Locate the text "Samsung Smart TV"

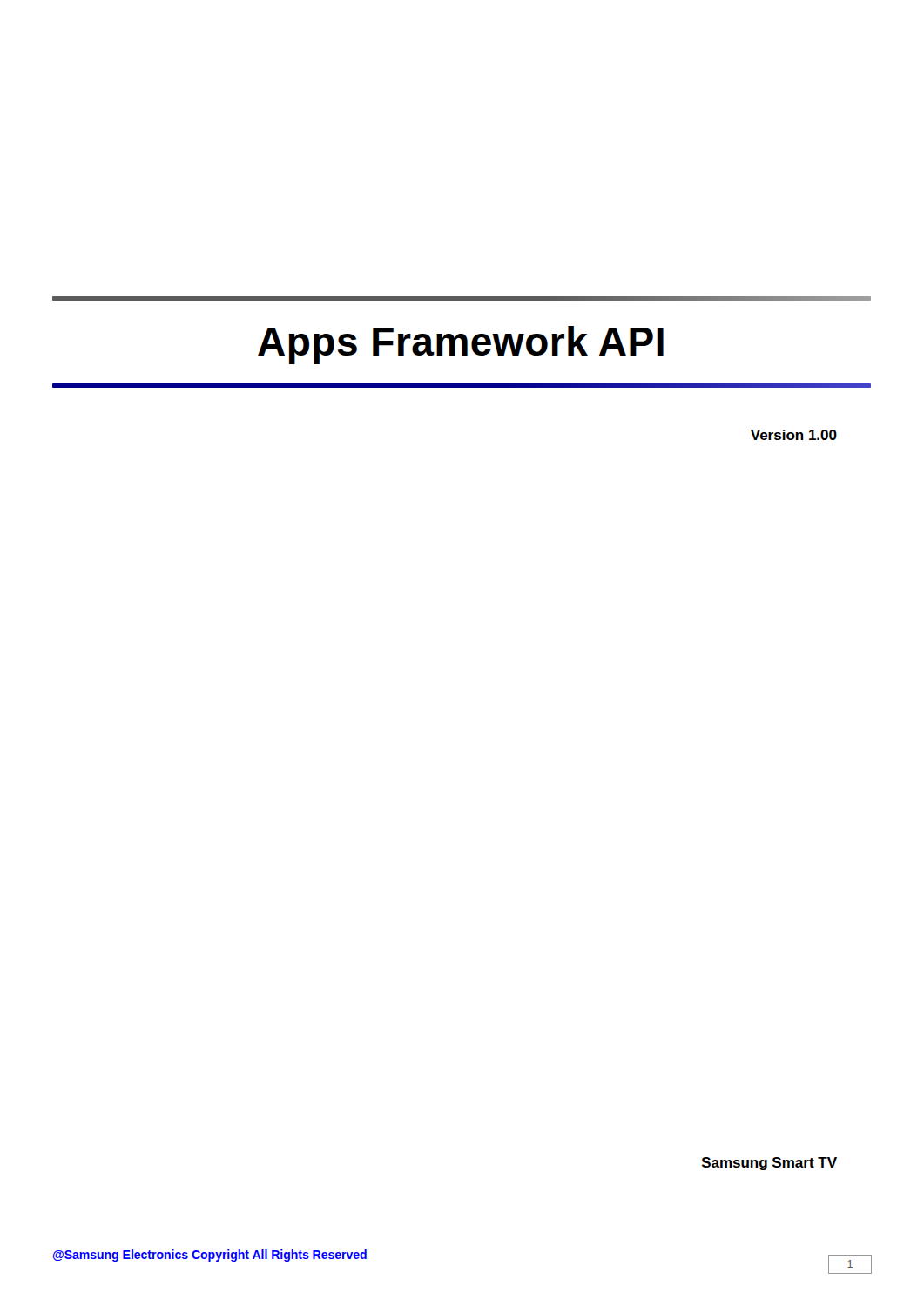pyautogui.click(x=769, y=1163)
